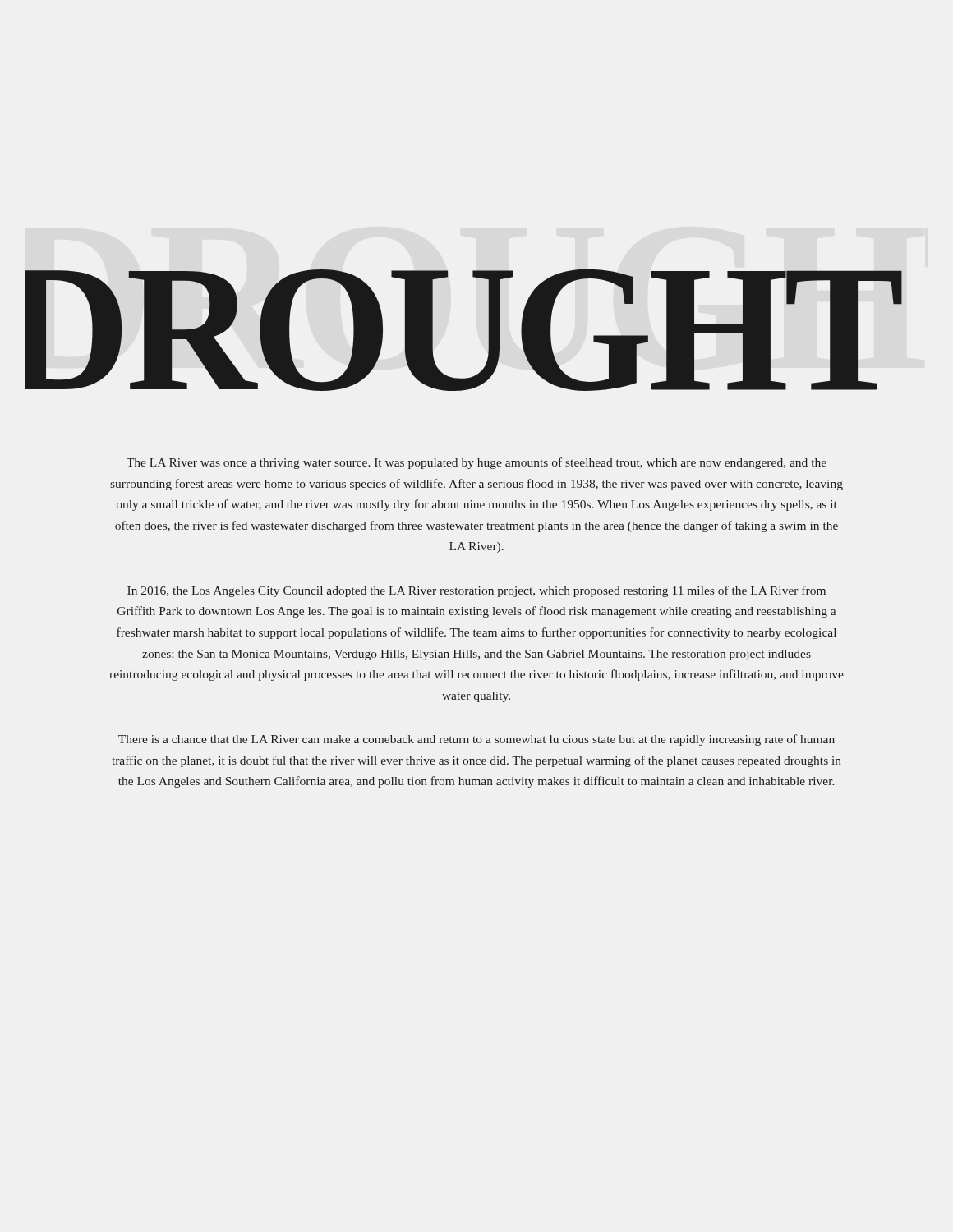Select the region starting "DROUGHT DROUGHT"

tap(476, 304)
